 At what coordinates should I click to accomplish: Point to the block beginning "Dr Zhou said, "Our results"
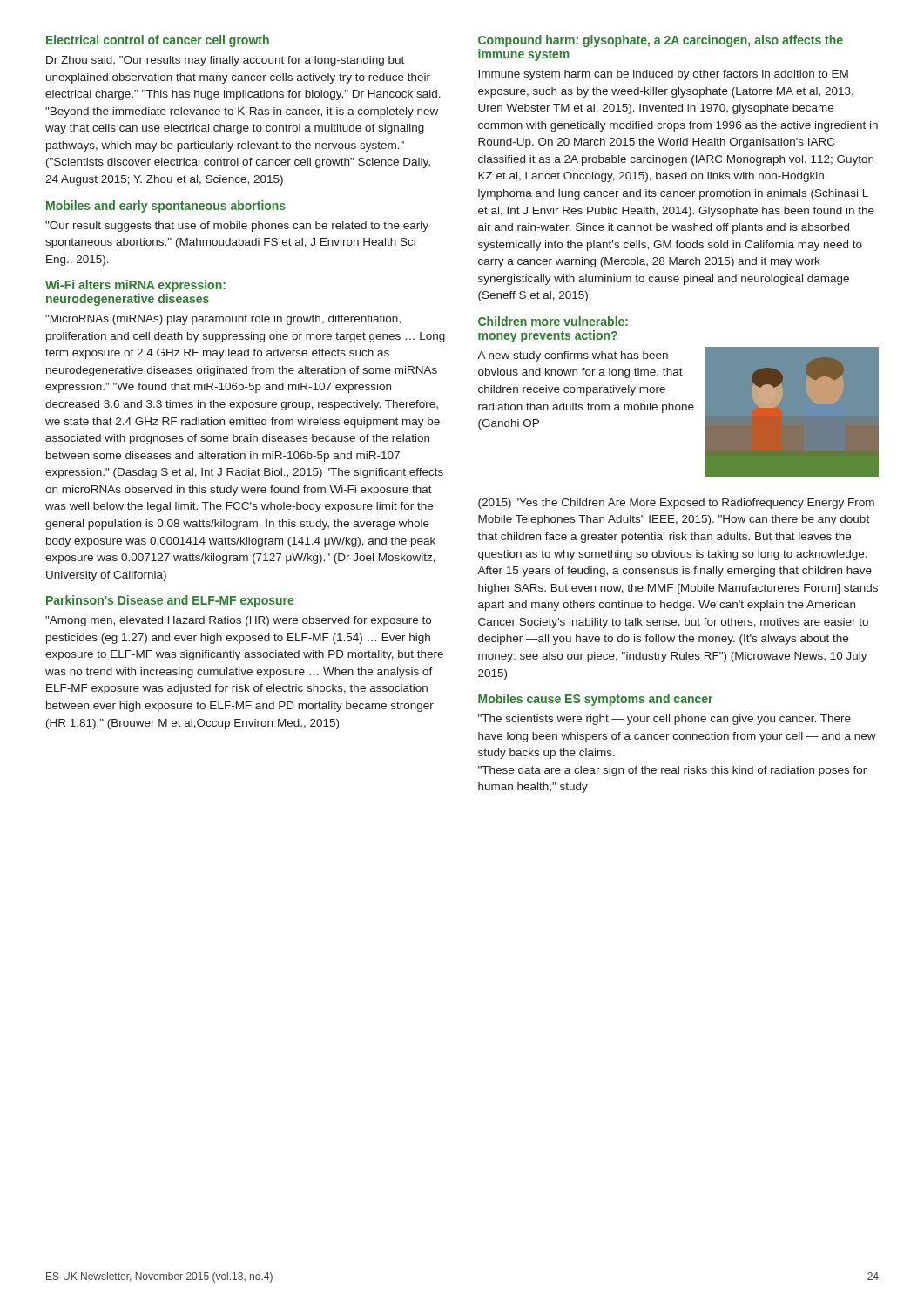point(243,119)
